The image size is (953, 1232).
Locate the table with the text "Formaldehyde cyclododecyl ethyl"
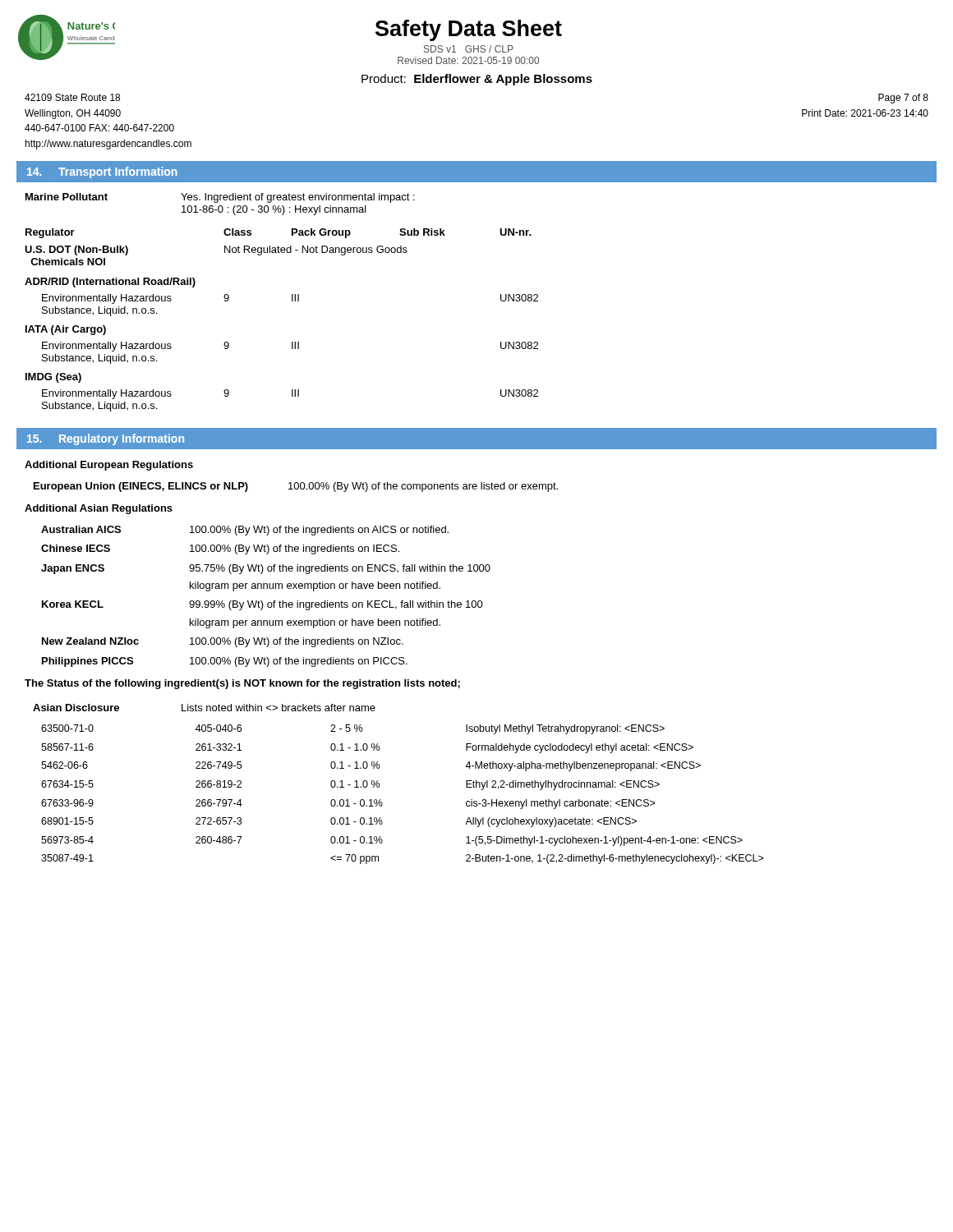click(x=485, y=794)
